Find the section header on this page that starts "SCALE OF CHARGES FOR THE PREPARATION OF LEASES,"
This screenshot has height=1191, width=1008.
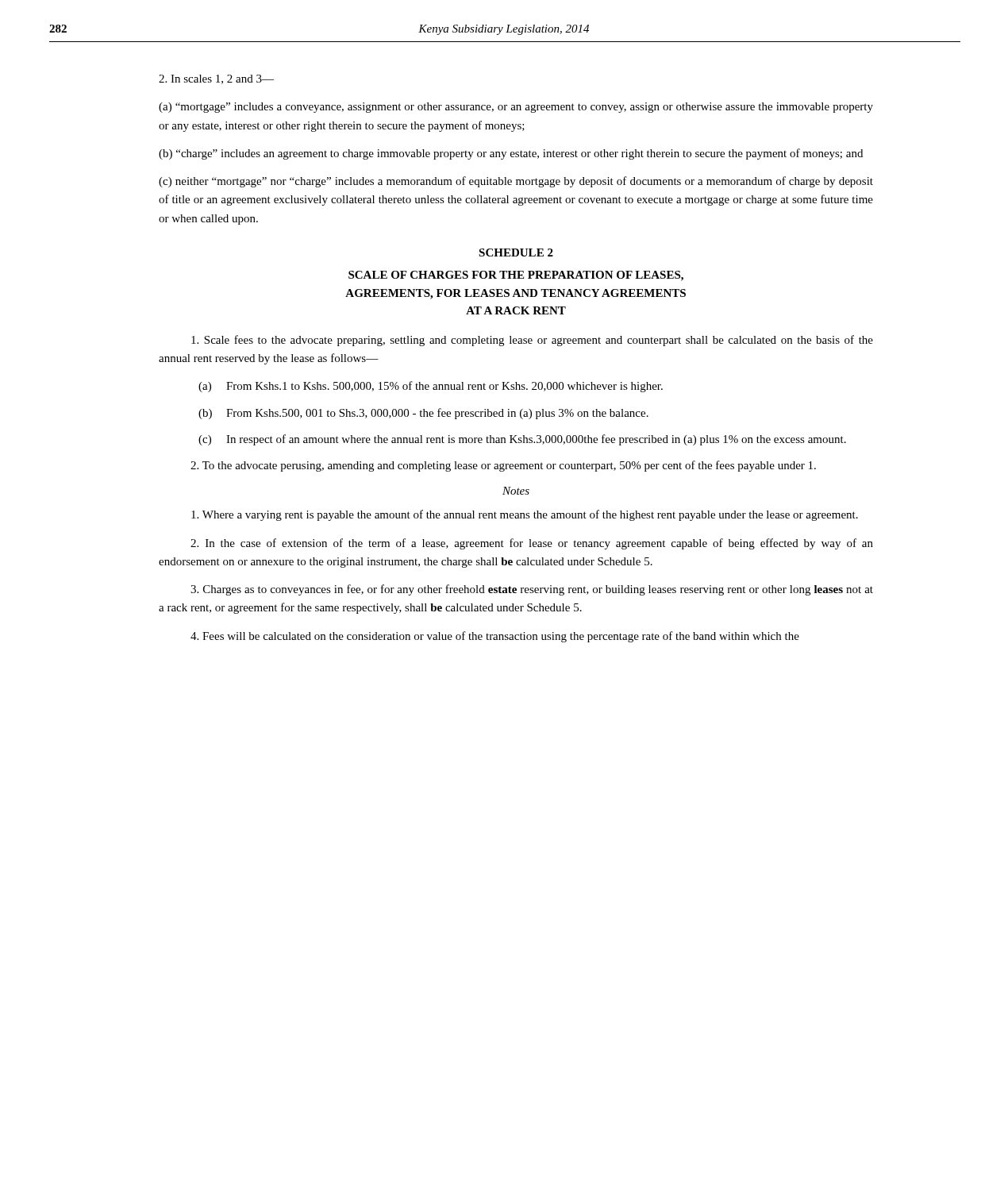(516, 293)
